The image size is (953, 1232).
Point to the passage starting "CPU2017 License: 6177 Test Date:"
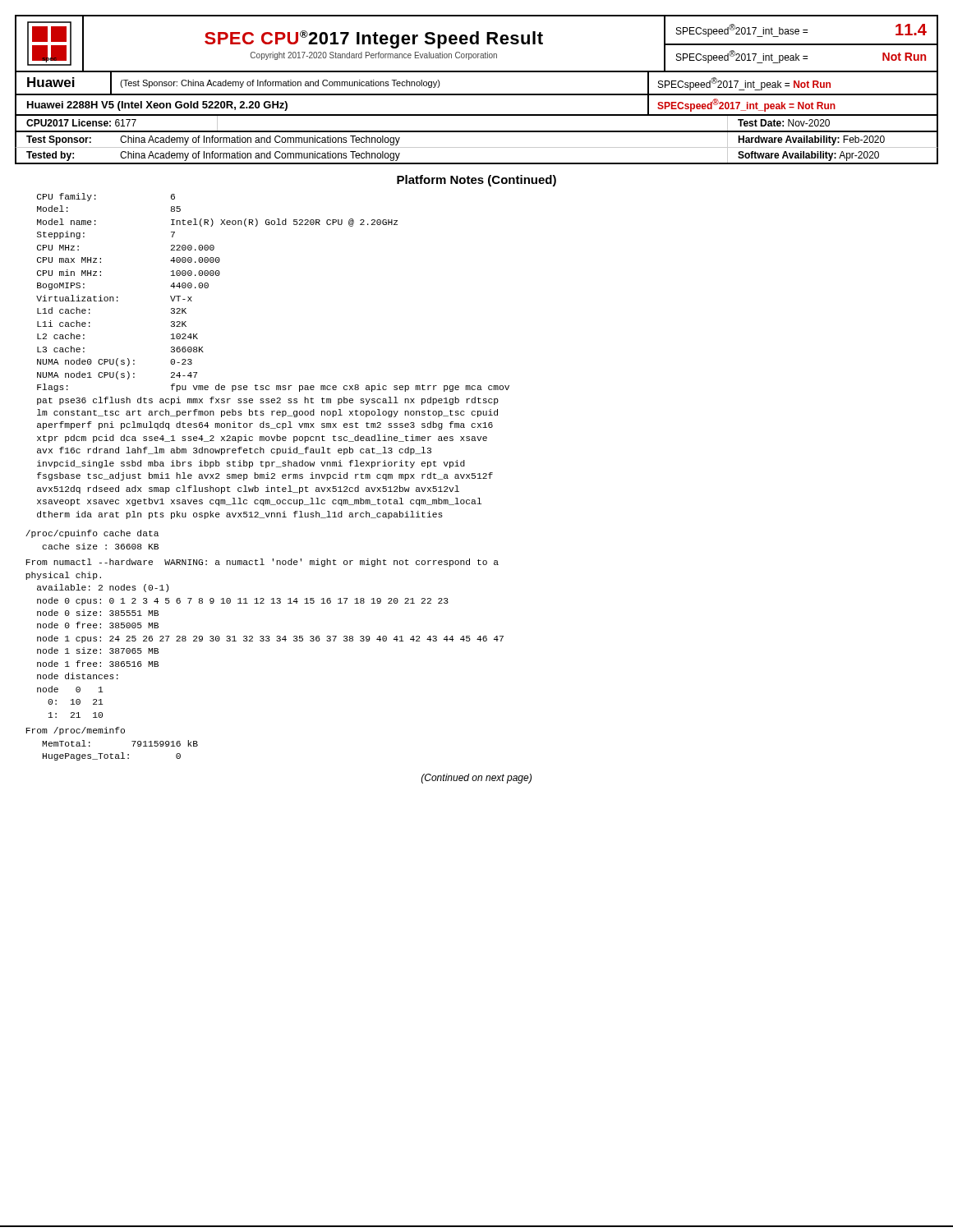(x=476, y=123)
